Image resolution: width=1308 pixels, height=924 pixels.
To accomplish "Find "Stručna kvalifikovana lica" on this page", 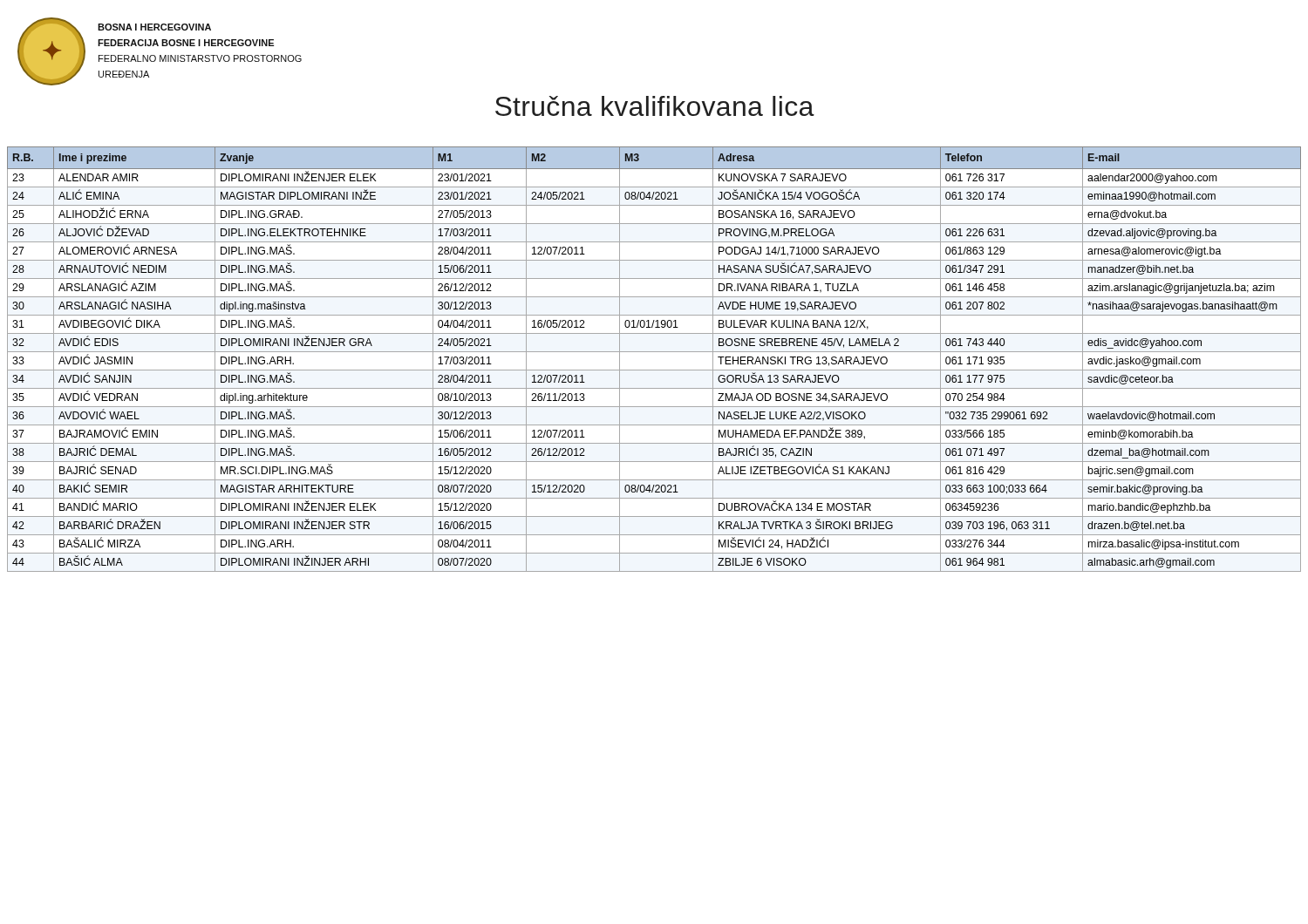I will 654,106.
